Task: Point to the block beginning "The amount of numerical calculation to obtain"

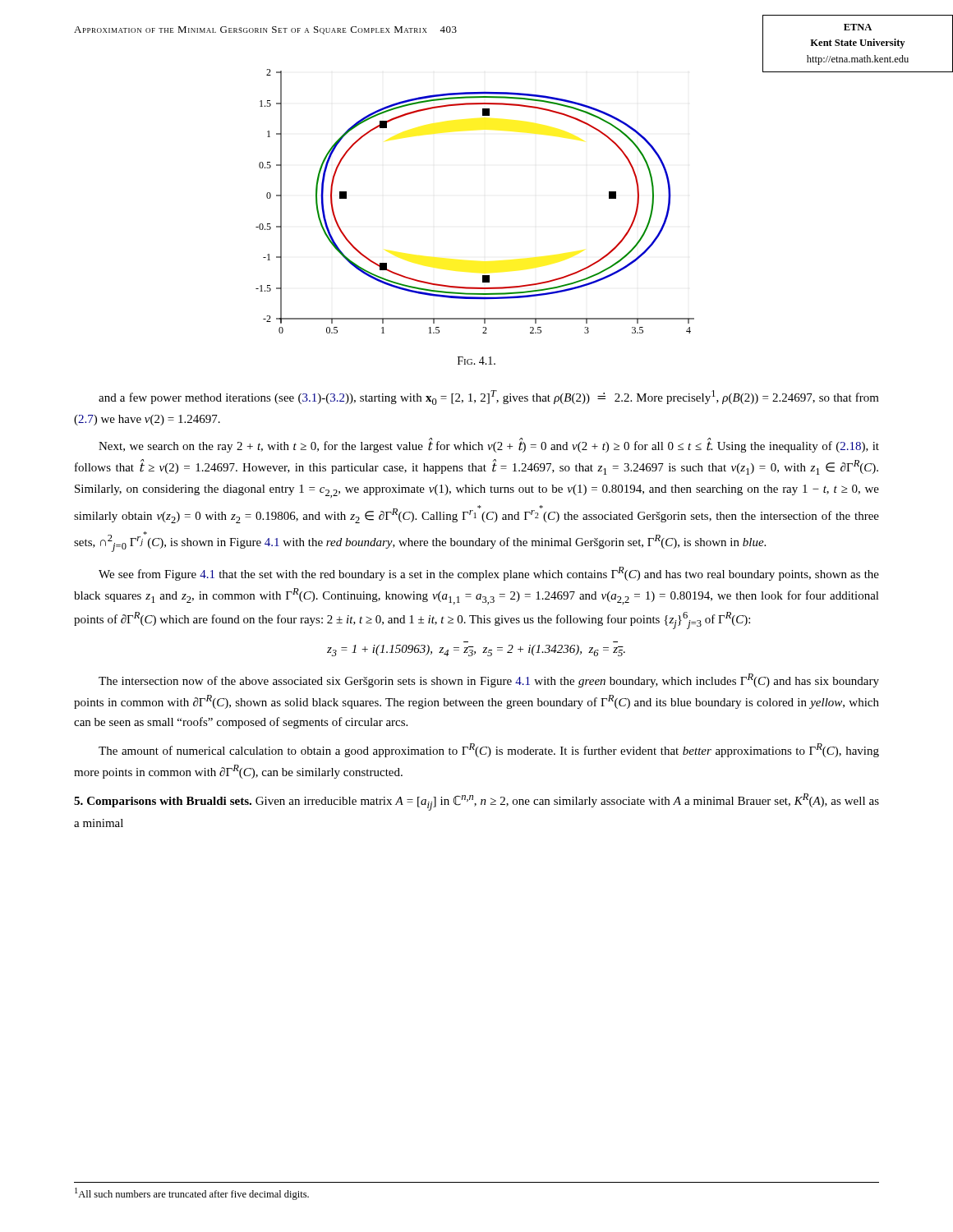Action: coord(476,760)
